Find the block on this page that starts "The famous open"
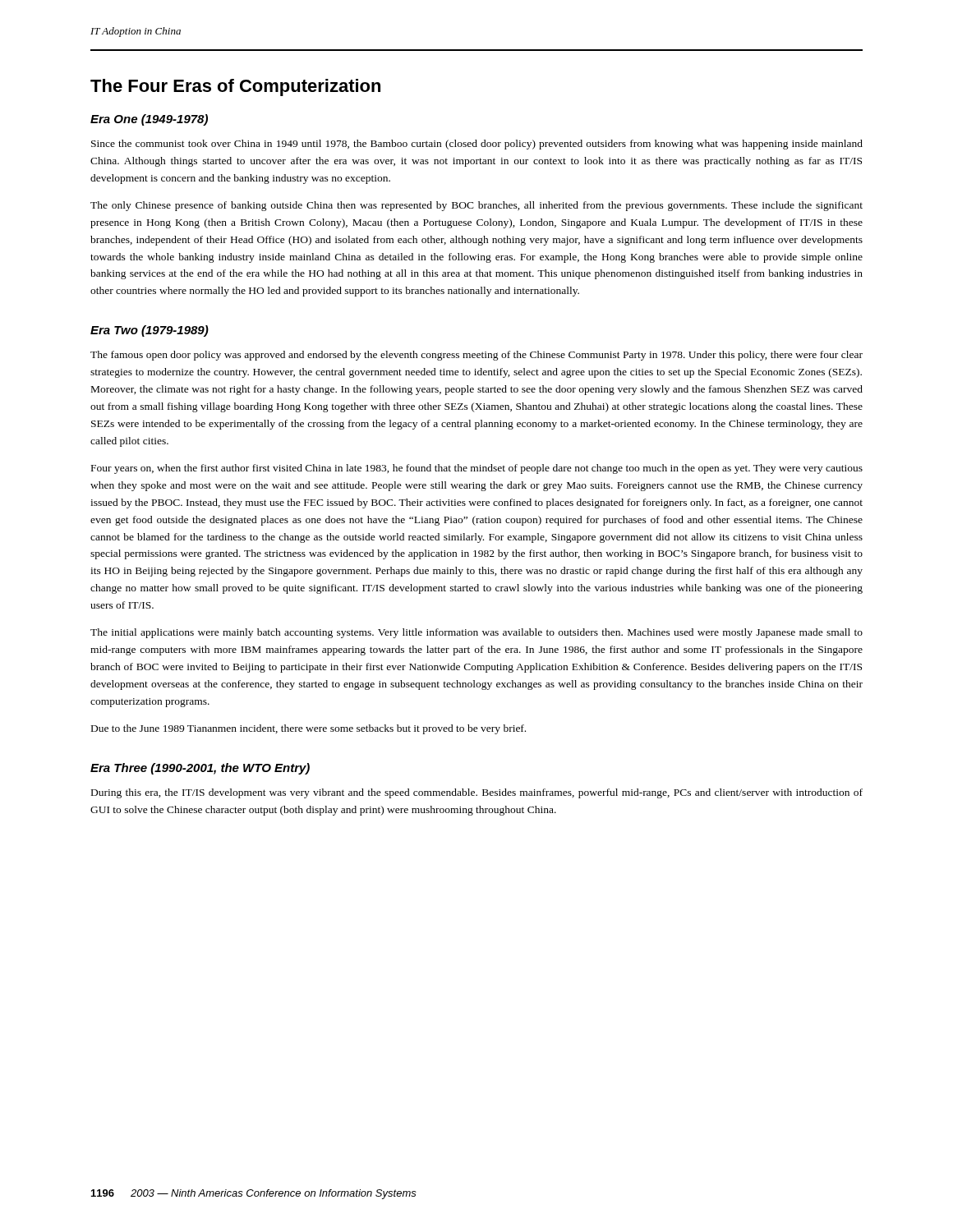953x1232 pixels. point(476,398)
